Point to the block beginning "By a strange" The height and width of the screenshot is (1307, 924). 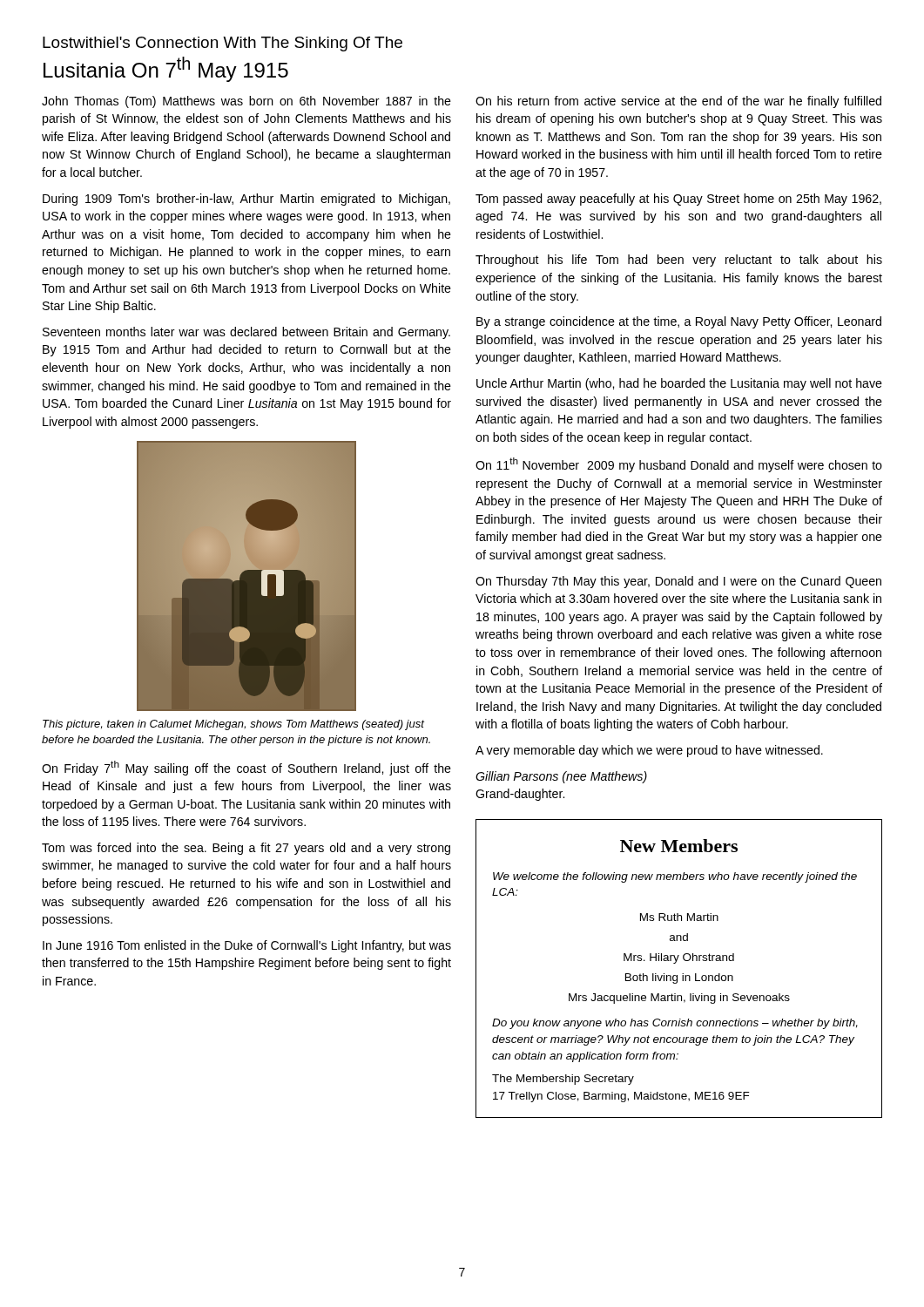point(679,340)
